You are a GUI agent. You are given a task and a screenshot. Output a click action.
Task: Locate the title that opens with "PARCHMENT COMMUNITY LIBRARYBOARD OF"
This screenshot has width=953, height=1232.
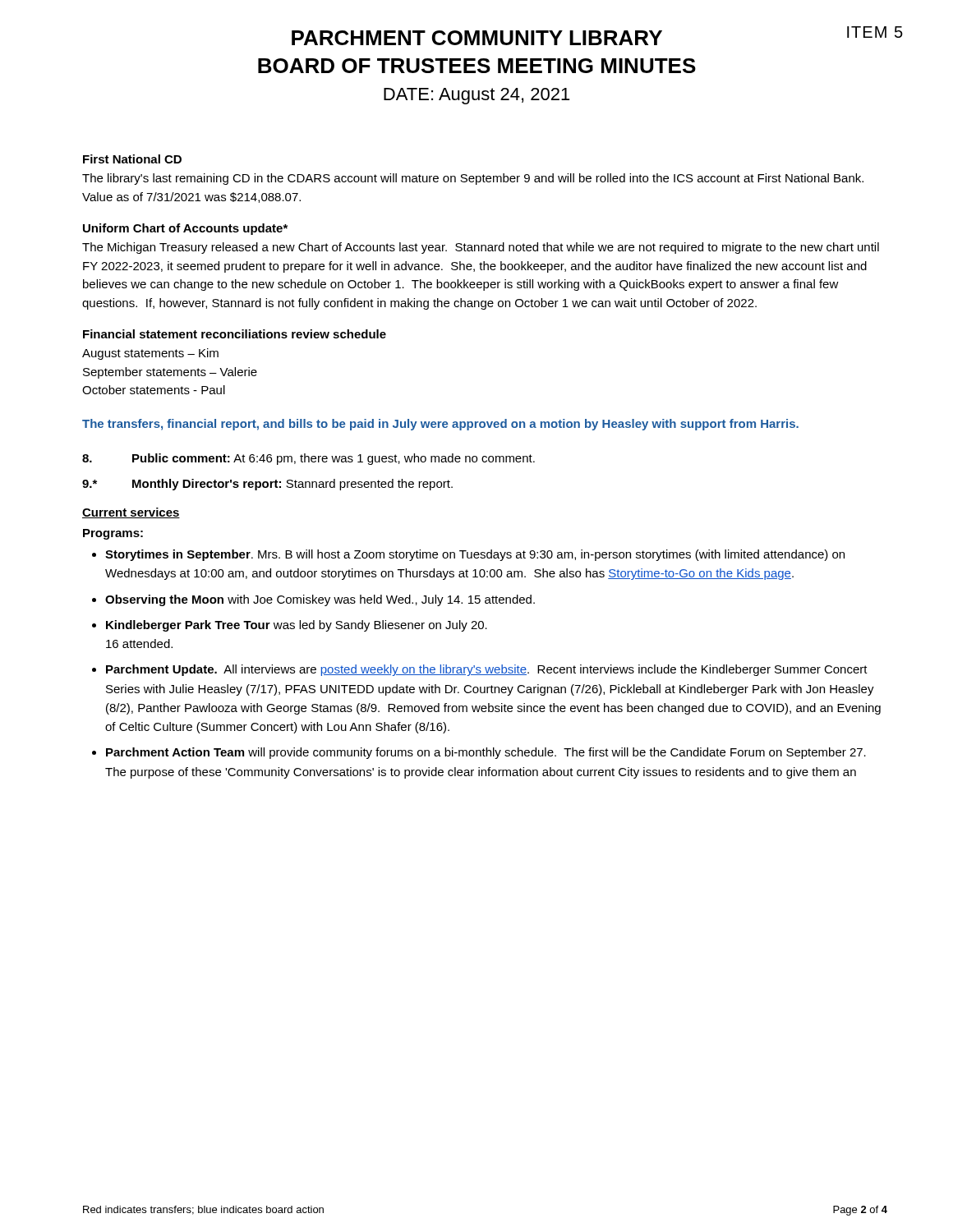coord(476,66)
